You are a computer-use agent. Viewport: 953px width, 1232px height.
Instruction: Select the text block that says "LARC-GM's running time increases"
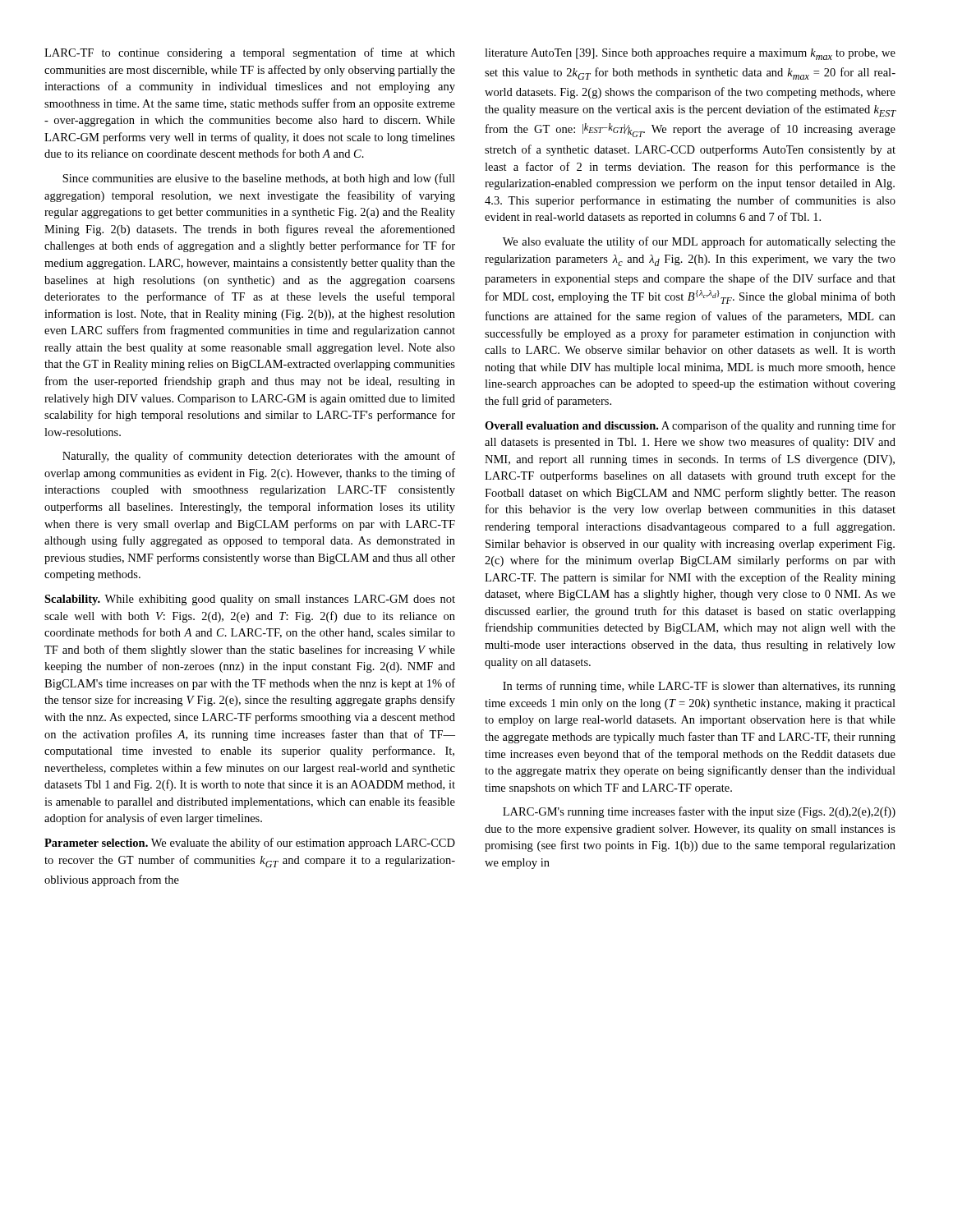690,837
